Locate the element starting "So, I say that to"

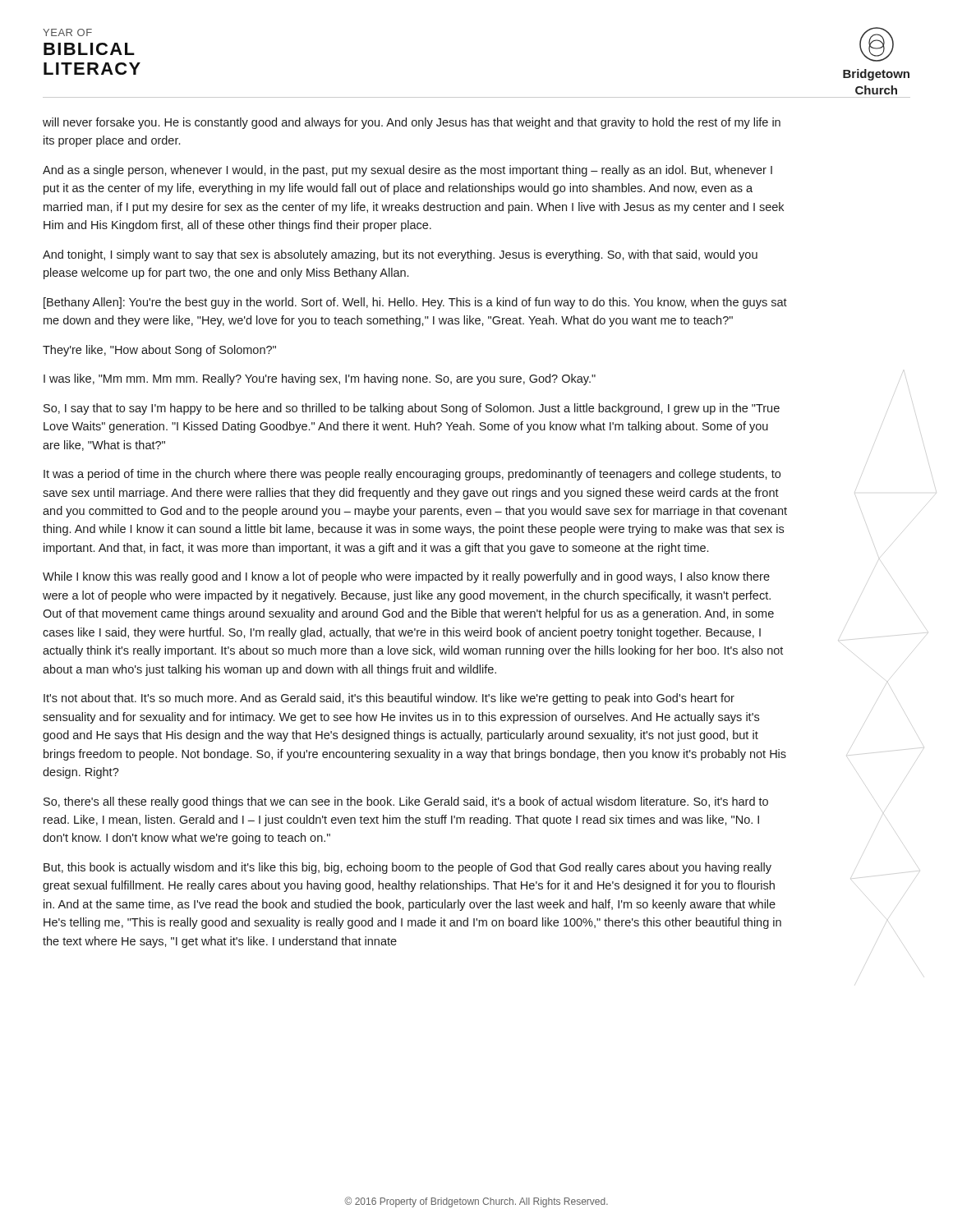pyautogui.click(x=416, y=427)
